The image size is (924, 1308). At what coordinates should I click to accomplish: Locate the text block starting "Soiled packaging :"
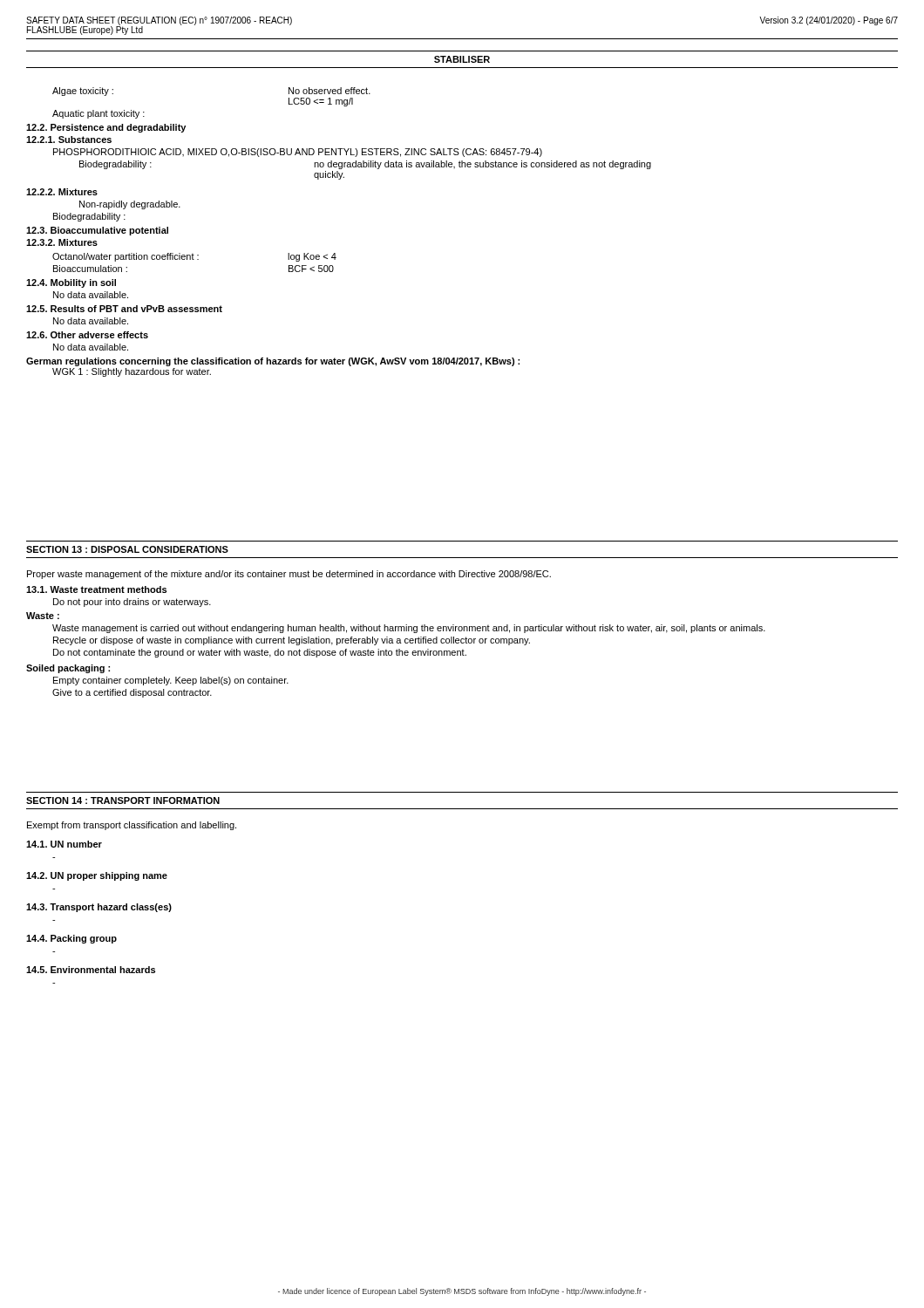click(x=69, y=668)
